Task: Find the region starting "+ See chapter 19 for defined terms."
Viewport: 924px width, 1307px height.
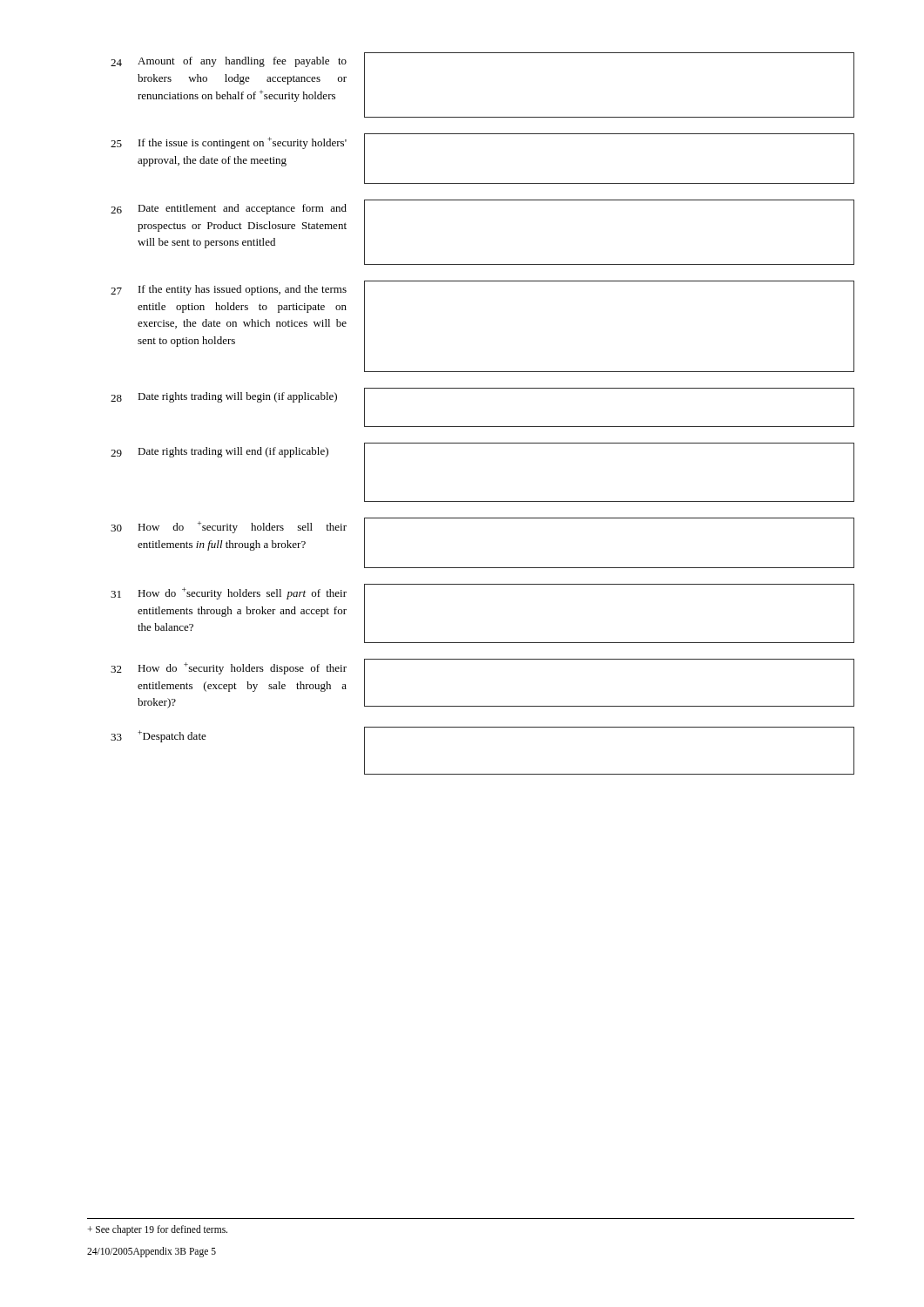Action: (158, 1229)
